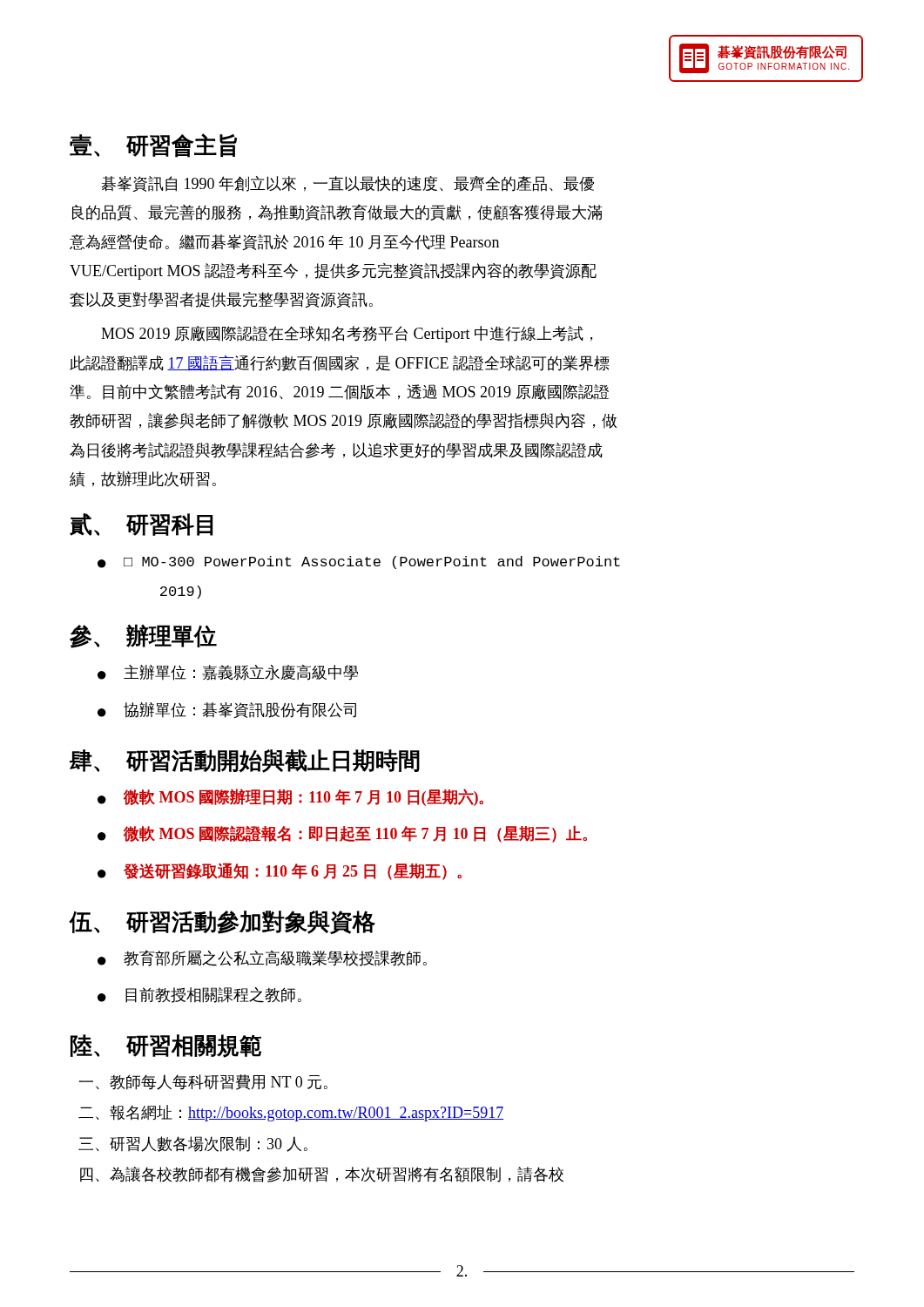This screenshot has height=1307, width=924.
Task: Find the section header containing "肆、 研習活動開始與截止日期時間"
Action: [245, 761]
